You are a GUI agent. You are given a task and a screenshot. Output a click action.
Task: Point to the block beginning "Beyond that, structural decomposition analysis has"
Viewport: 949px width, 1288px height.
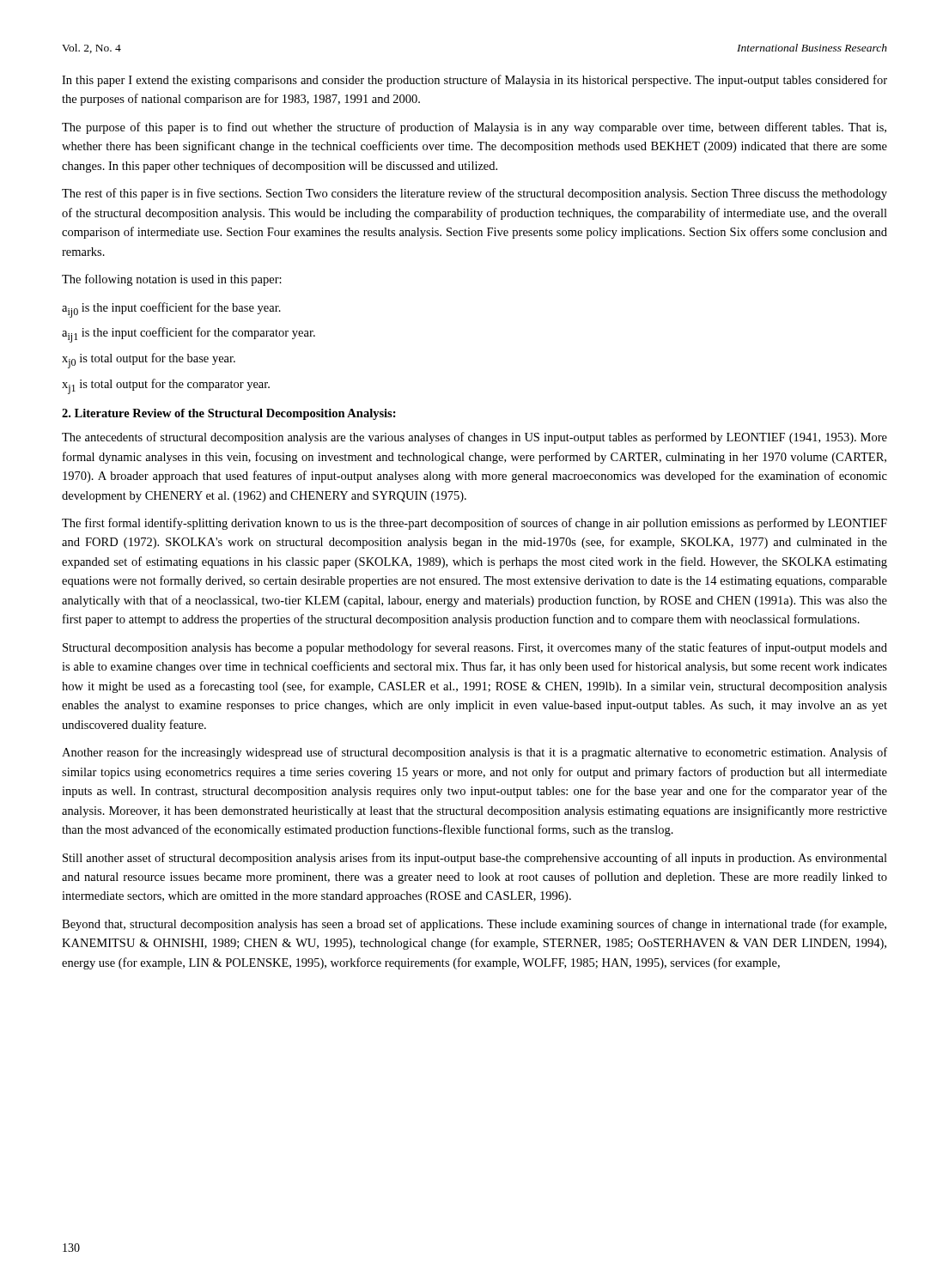pos(474,943)
